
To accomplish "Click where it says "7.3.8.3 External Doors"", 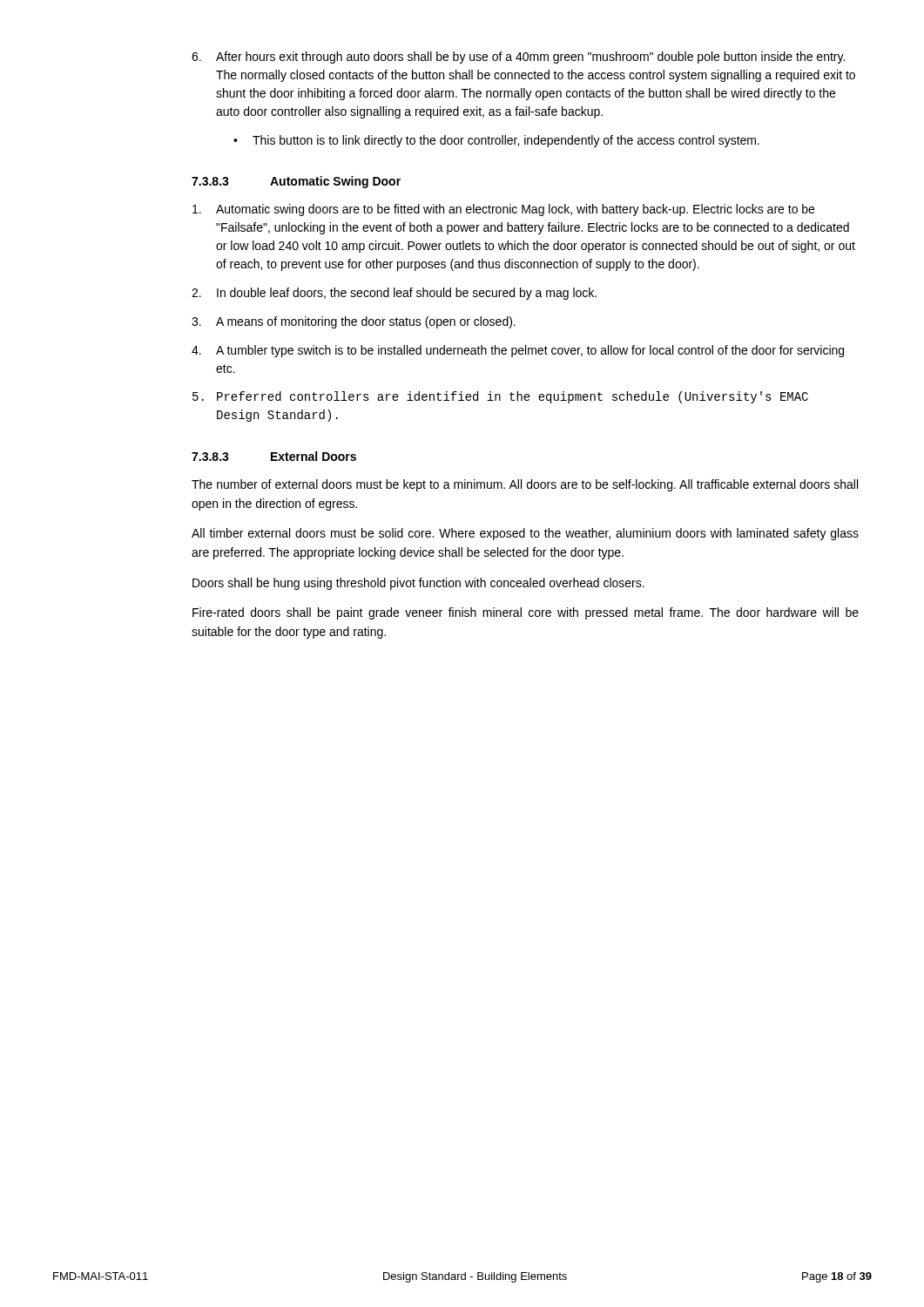I will point(274,457).
